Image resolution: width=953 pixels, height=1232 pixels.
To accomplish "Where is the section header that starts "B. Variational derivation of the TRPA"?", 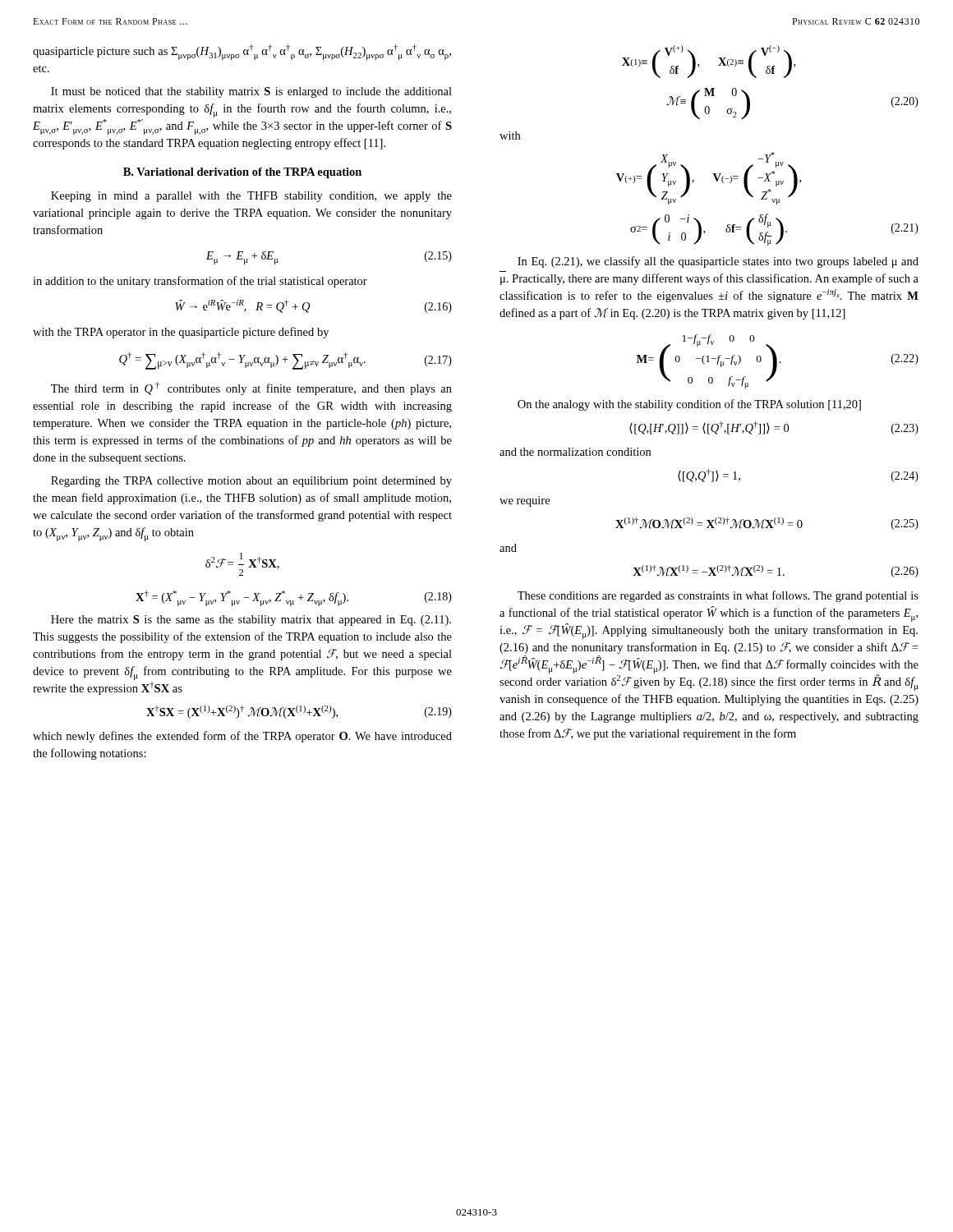I will (242, 172).
